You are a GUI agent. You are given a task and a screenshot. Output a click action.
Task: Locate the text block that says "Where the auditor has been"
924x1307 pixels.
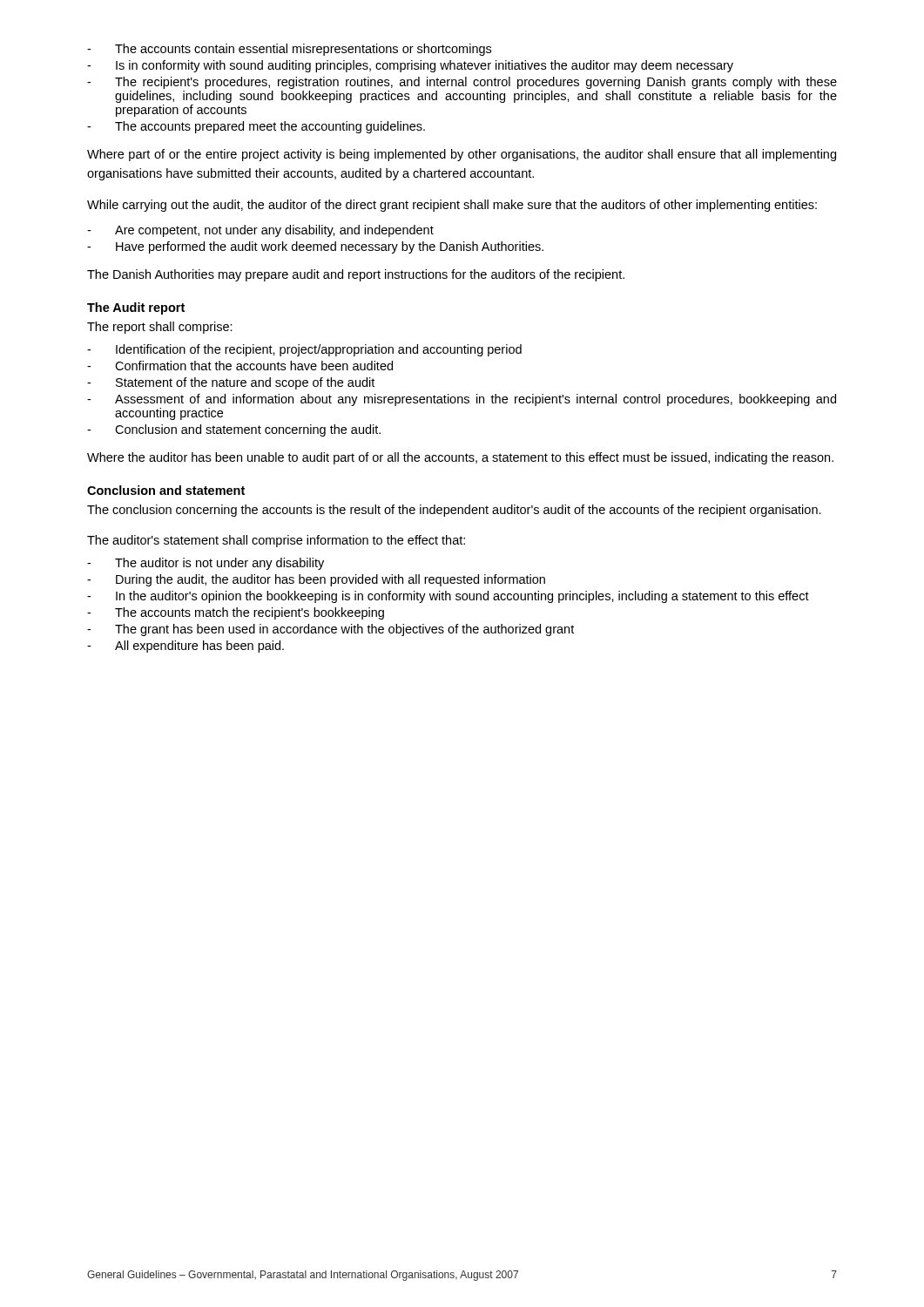tap(461, 457)
